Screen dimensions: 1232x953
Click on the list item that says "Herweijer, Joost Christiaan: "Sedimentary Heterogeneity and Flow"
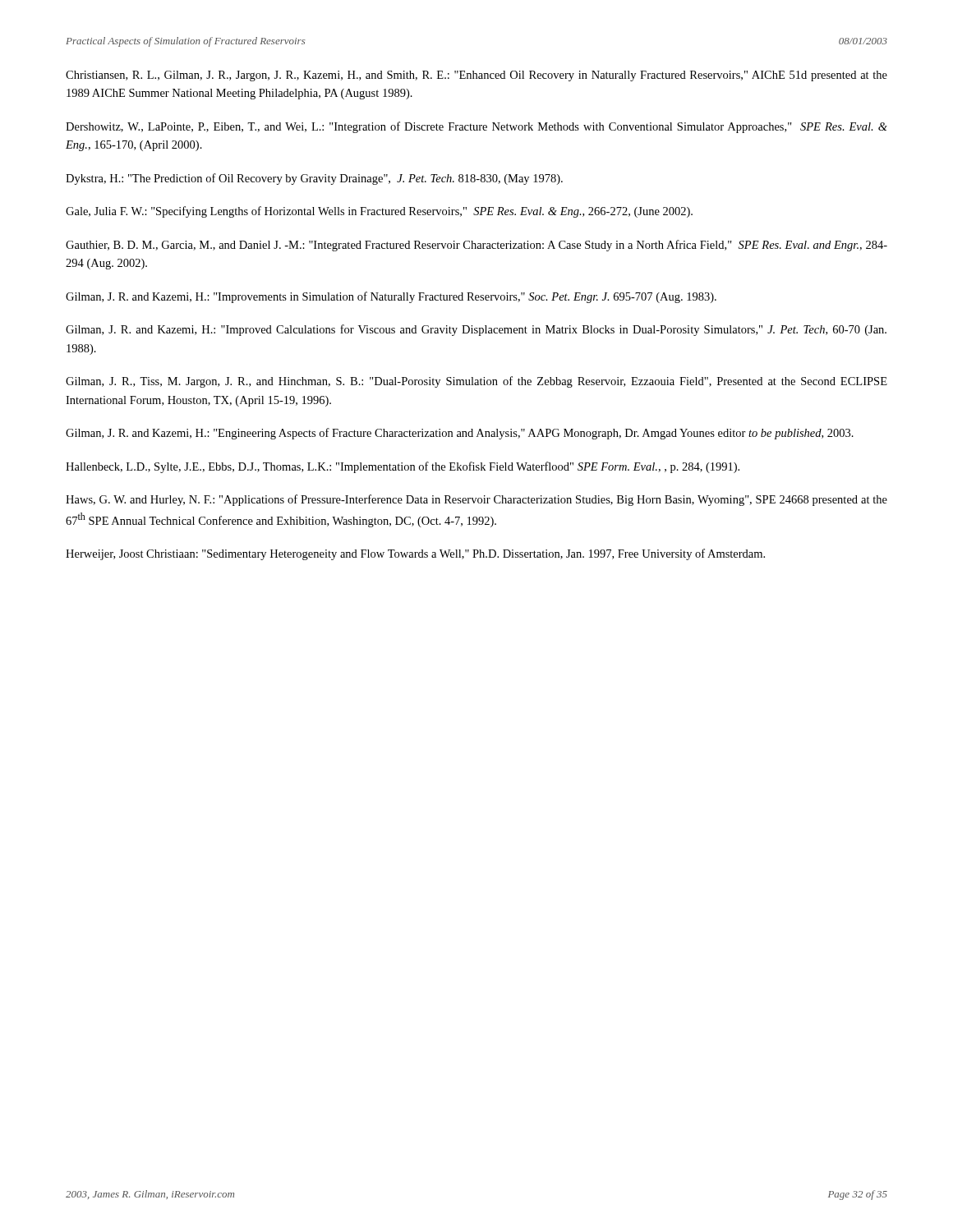(x=416, y=553)
